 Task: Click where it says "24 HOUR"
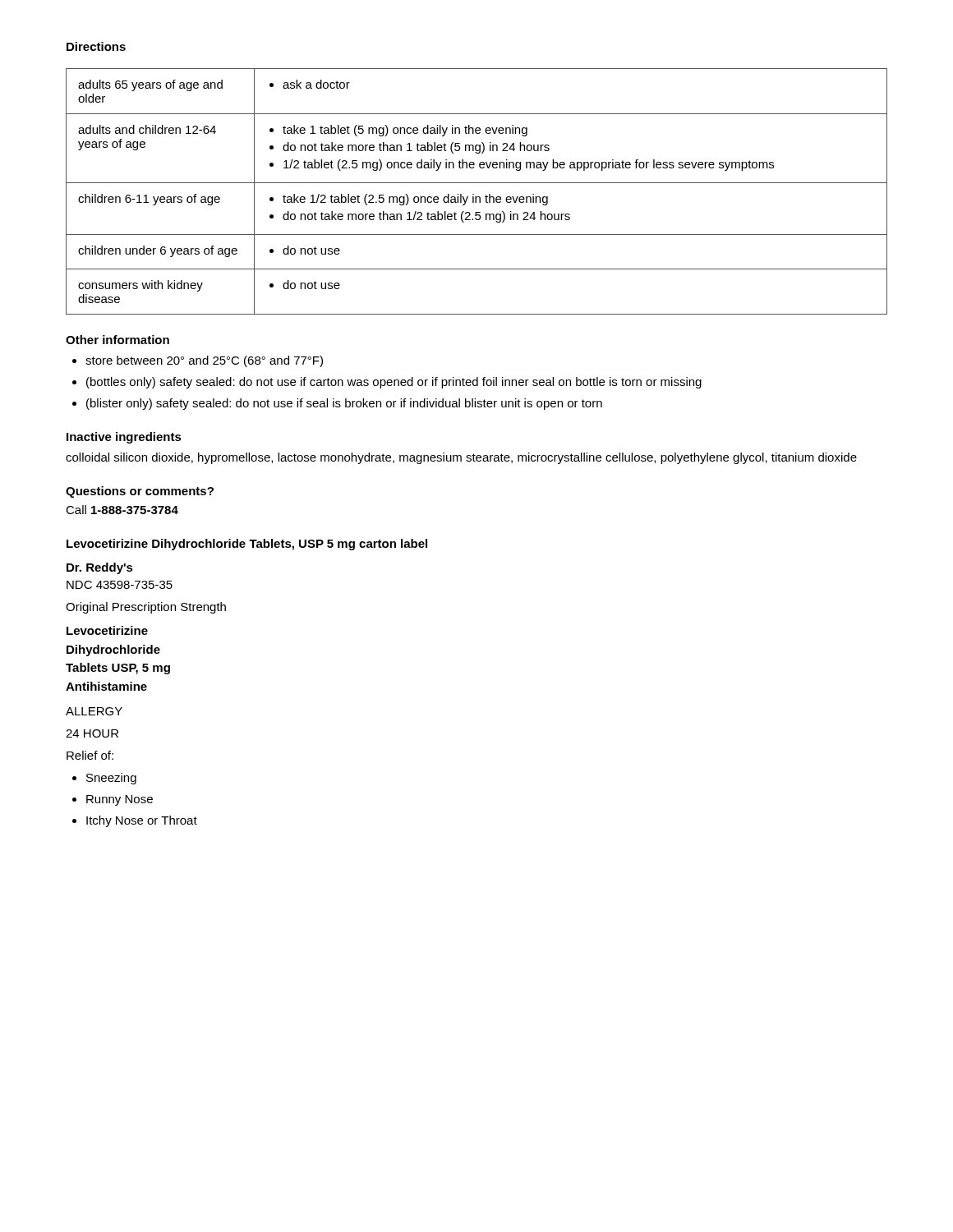(x=92, y=733)
